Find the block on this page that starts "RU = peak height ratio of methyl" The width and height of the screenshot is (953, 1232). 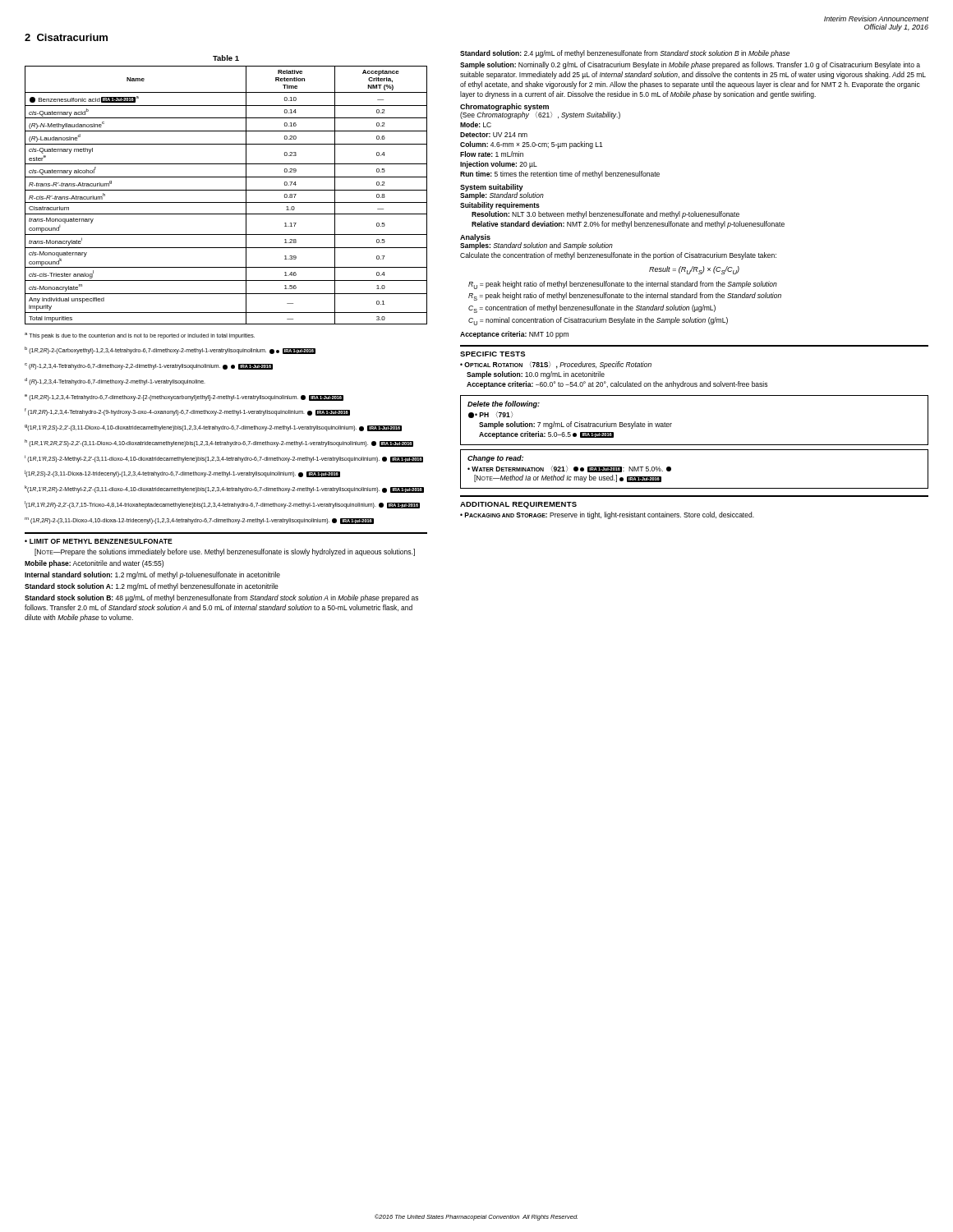tap(698, 304)
